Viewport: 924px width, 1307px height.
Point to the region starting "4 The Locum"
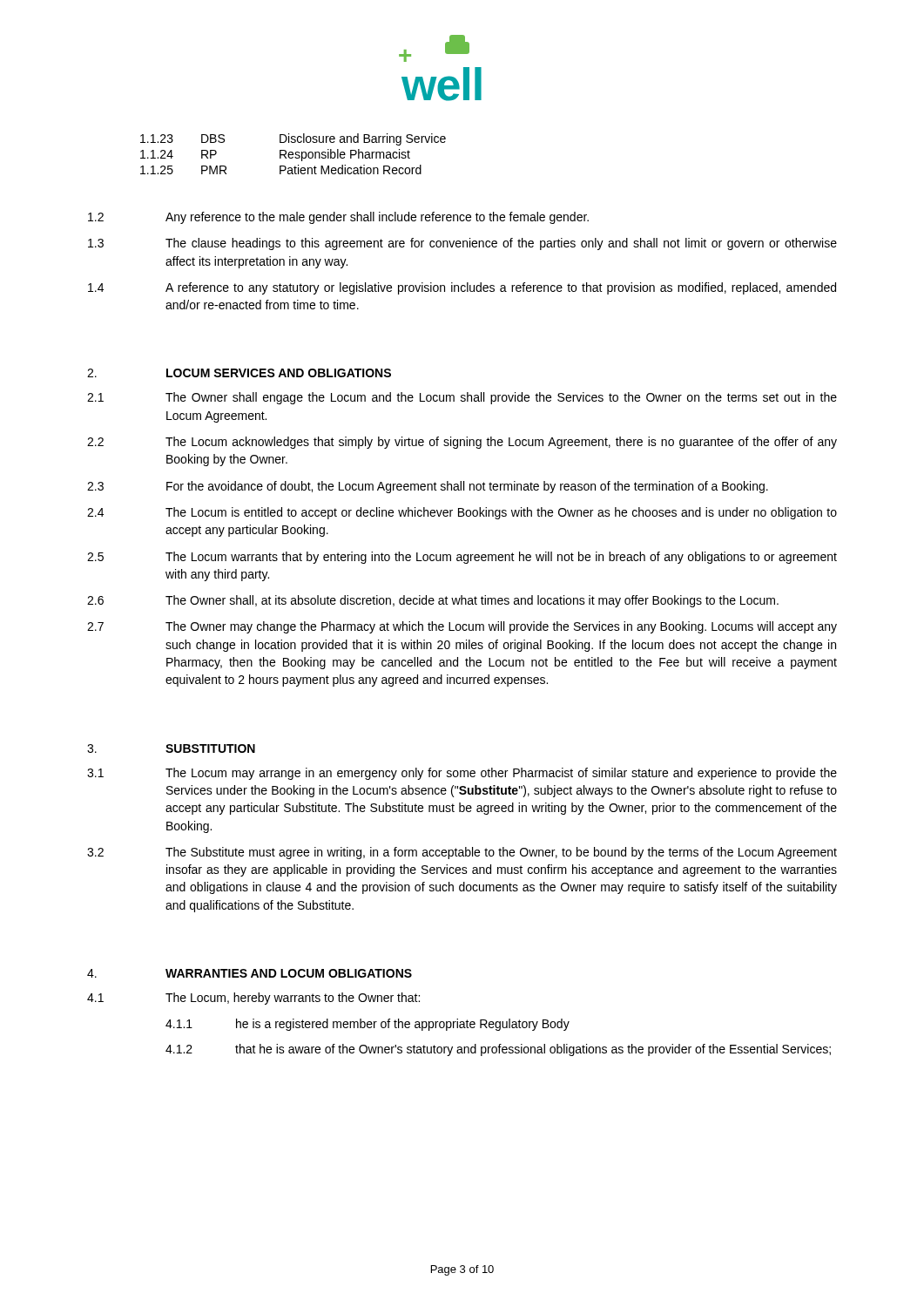[462, 521]
